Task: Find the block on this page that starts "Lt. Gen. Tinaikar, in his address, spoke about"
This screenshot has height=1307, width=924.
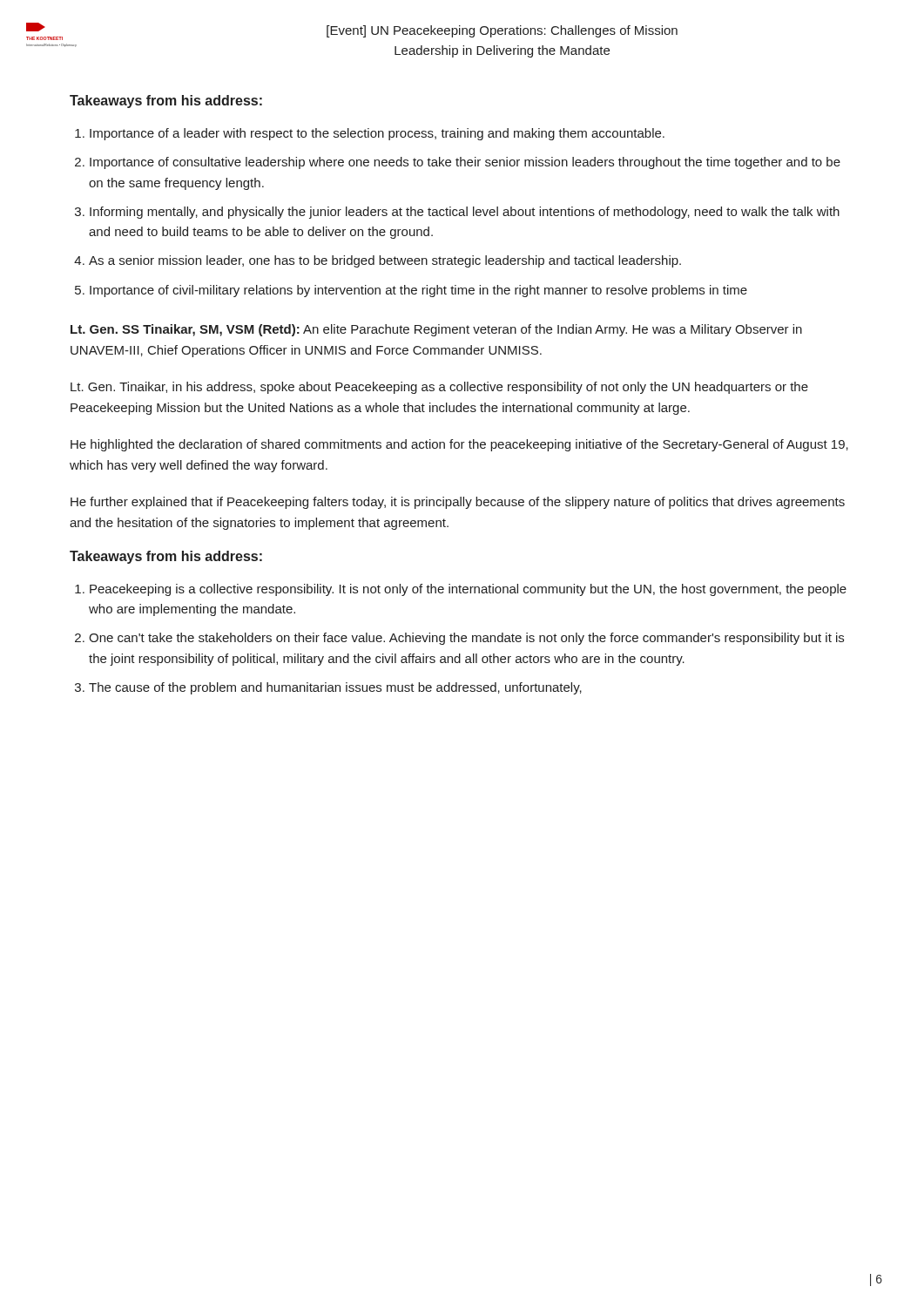Action: [x=439, y=397]
